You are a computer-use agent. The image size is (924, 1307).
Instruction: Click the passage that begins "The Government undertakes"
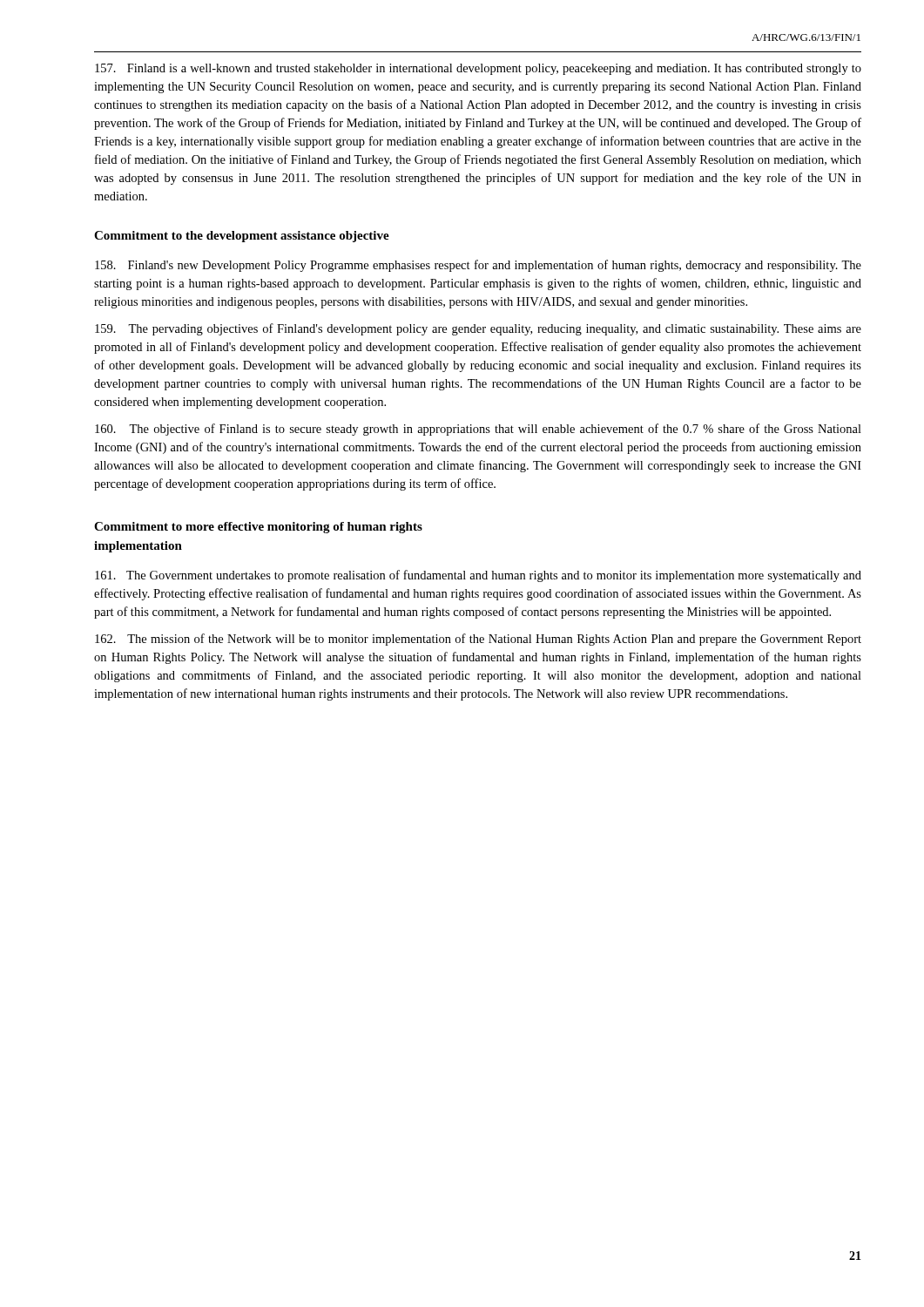(x=478, y=593)
